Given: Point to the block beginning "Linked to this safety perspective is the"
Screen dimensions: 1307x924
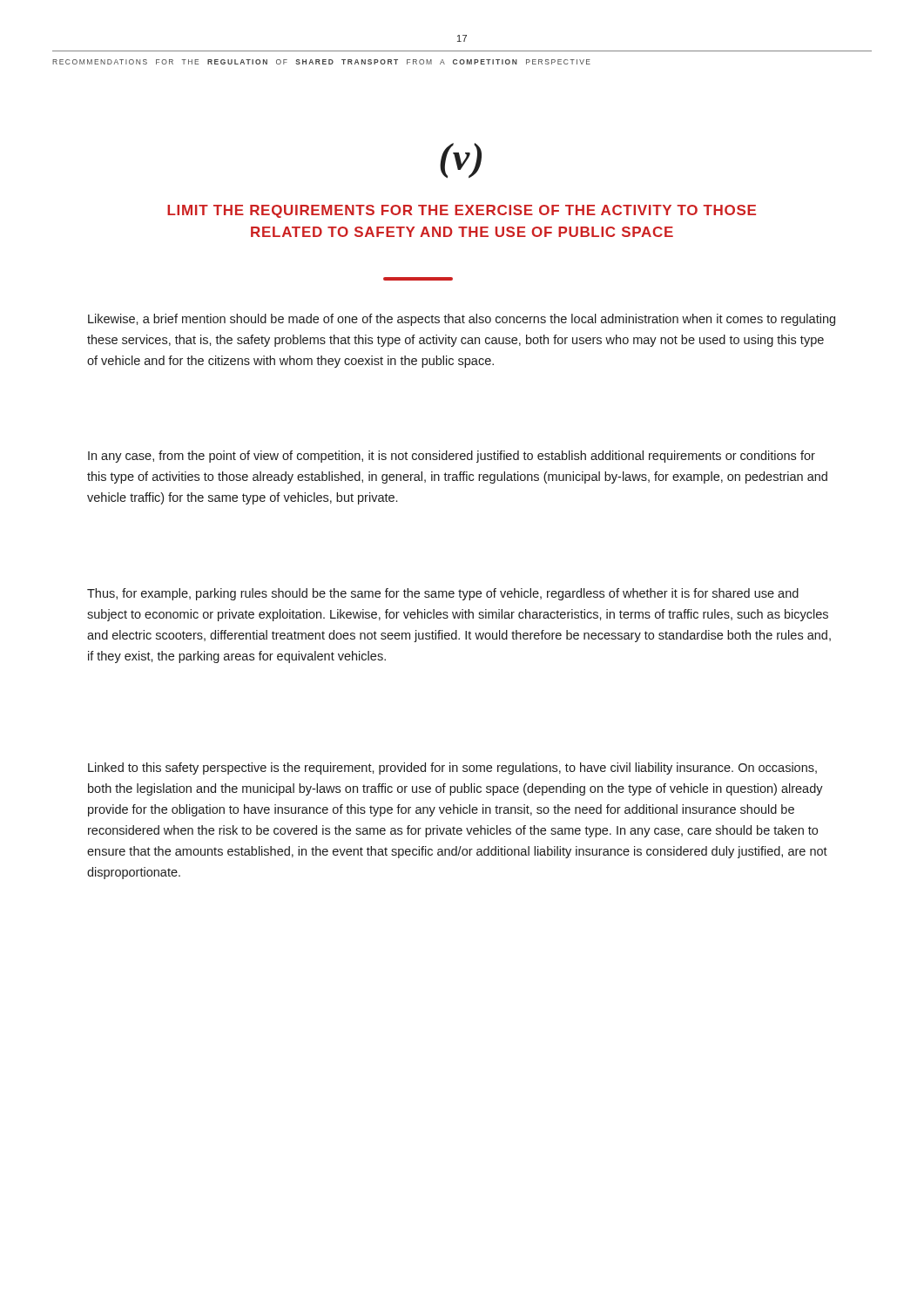Looking at the screenshot, I should click(x=457, y=820).
